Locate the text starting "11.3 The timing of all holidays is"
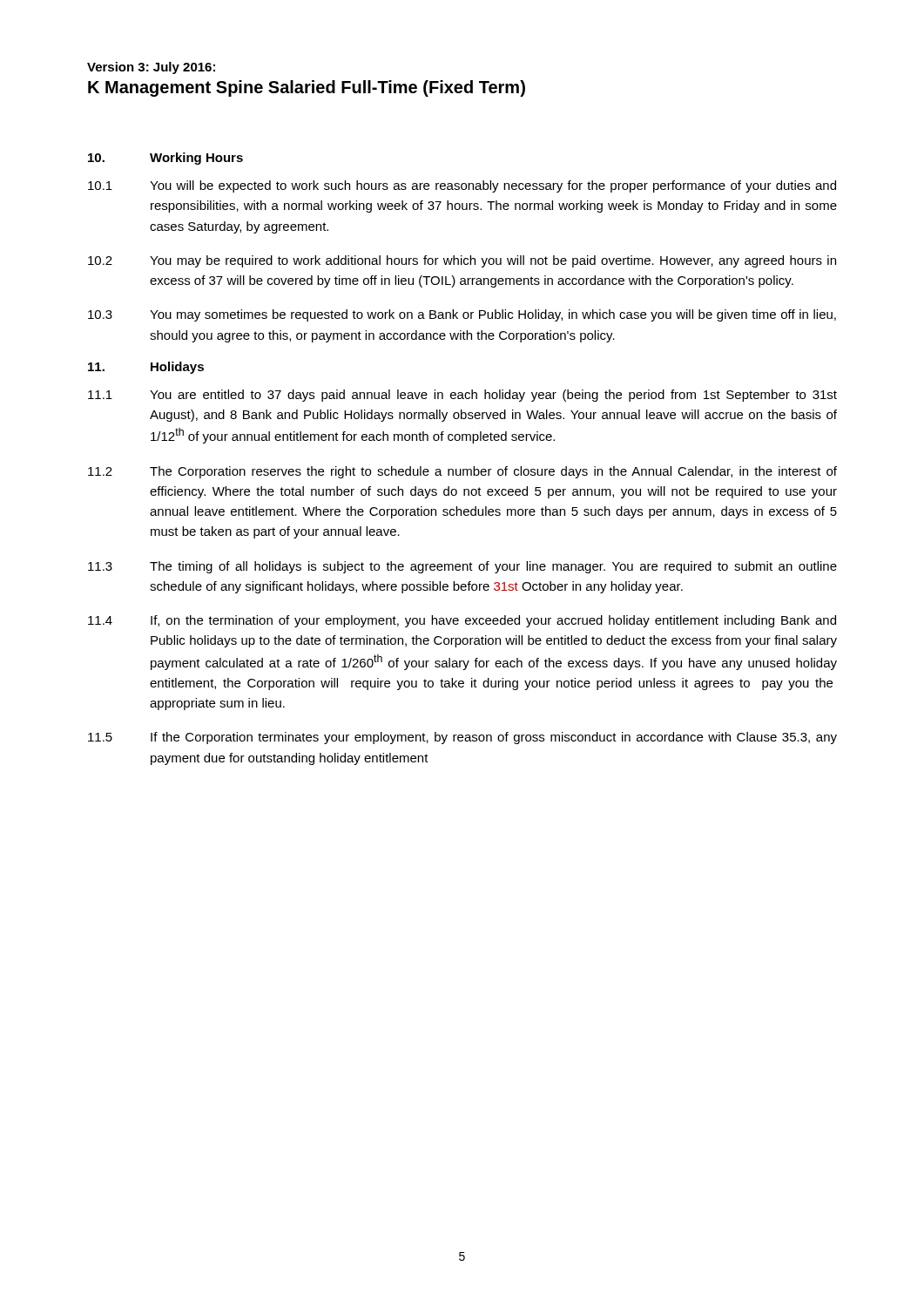Image resolution: width=924 pixels, height=1307 pixels. [462, 576]
